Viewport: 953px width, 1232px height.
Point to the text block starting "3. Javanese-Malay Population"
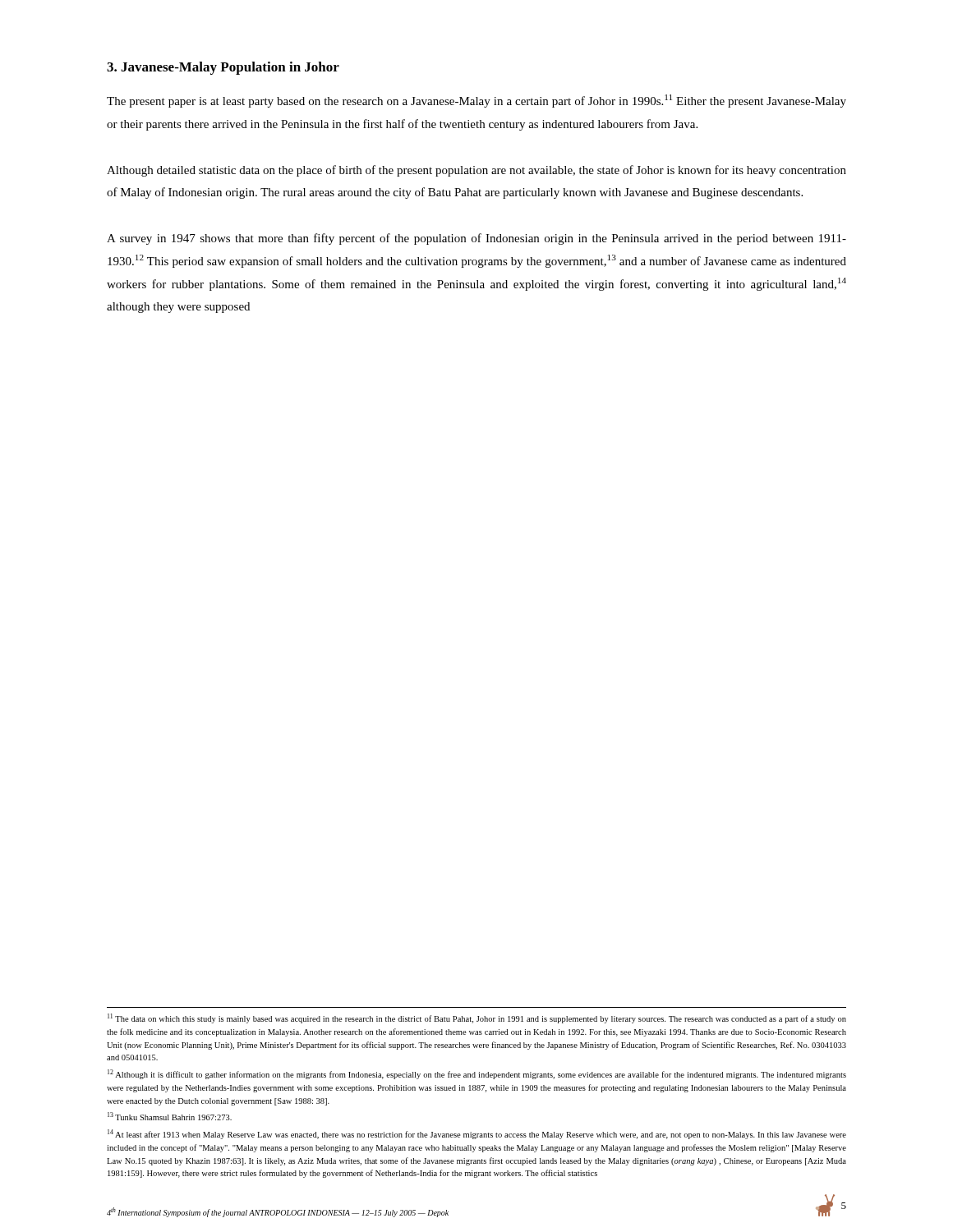(223, 67)
